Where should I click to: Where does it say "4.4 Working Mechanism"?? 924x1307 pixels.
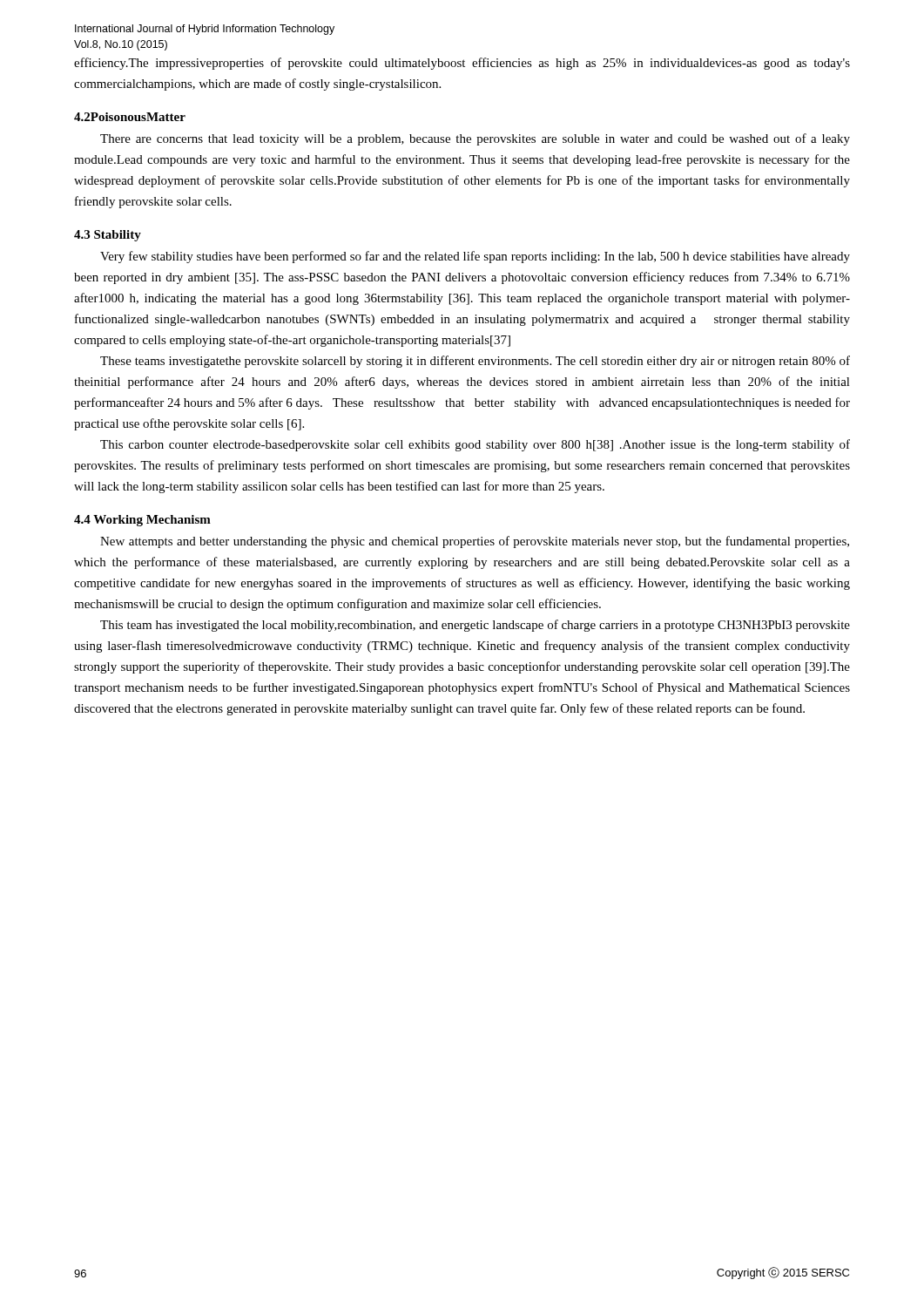[142, 521]
